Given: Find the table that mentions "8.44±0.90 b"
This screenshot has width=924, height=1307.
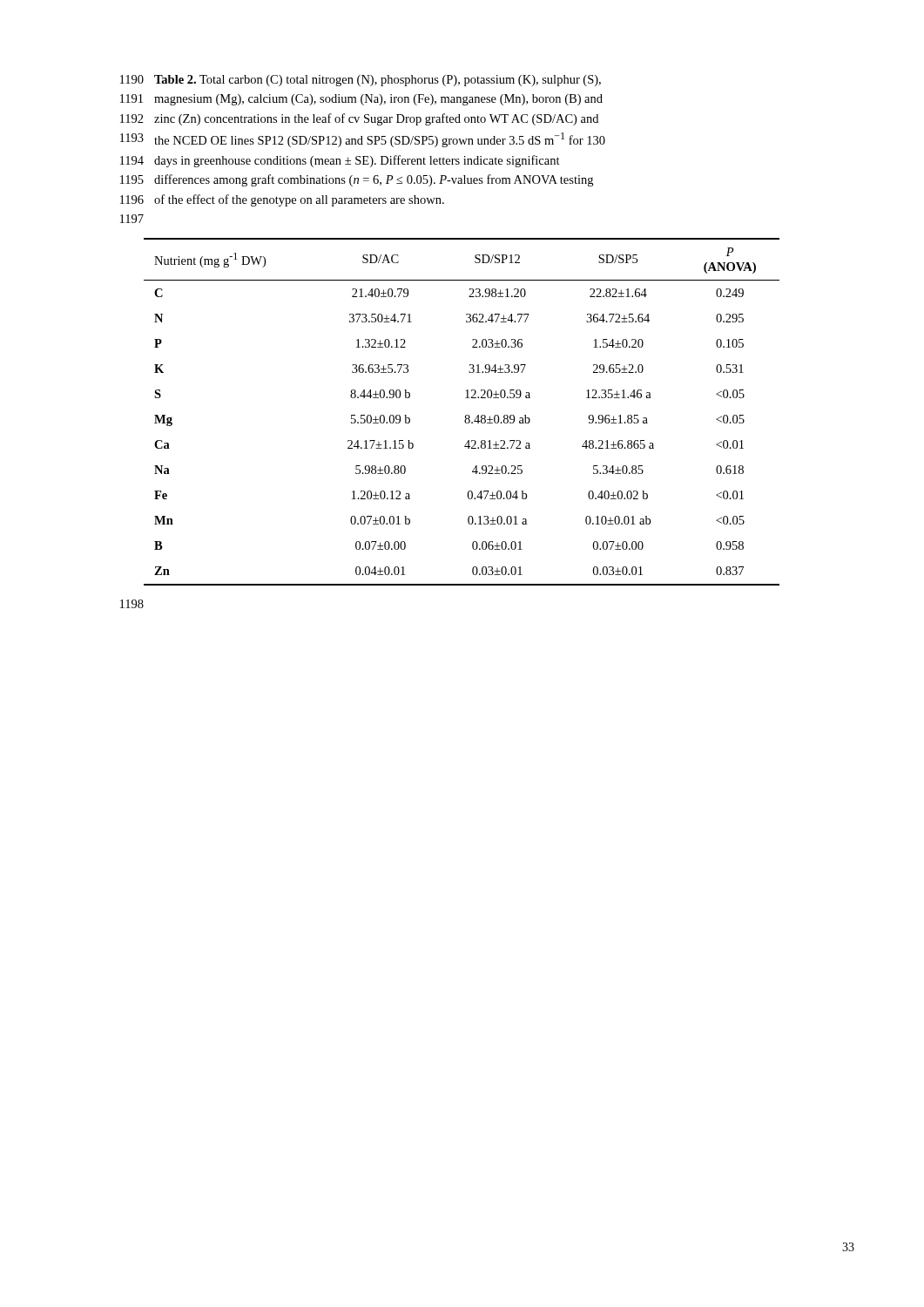Looking at the screenshot, I should pos(481,413).
